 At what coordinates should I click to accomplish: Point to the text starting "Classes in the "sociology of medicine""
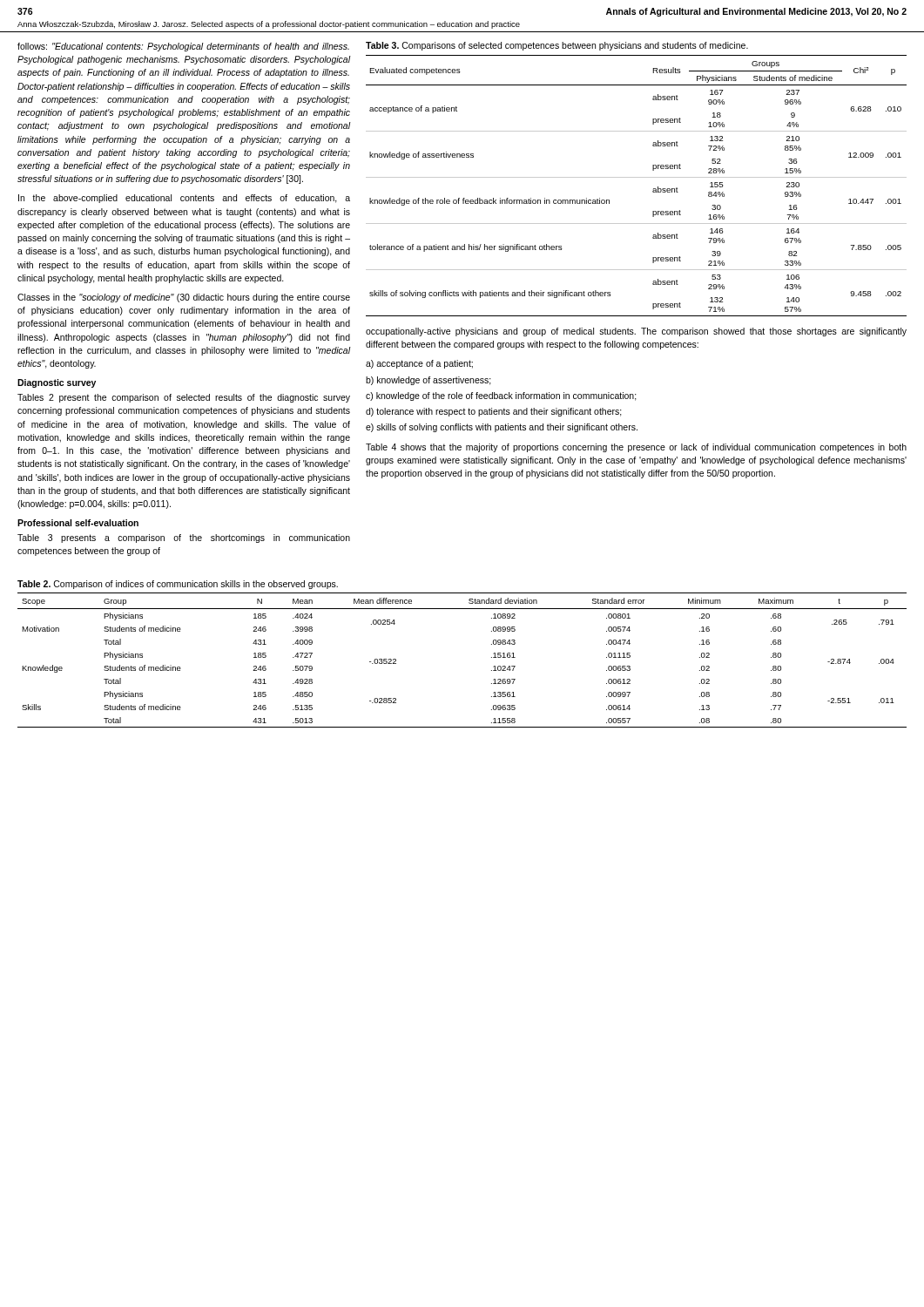coord(184,331)
